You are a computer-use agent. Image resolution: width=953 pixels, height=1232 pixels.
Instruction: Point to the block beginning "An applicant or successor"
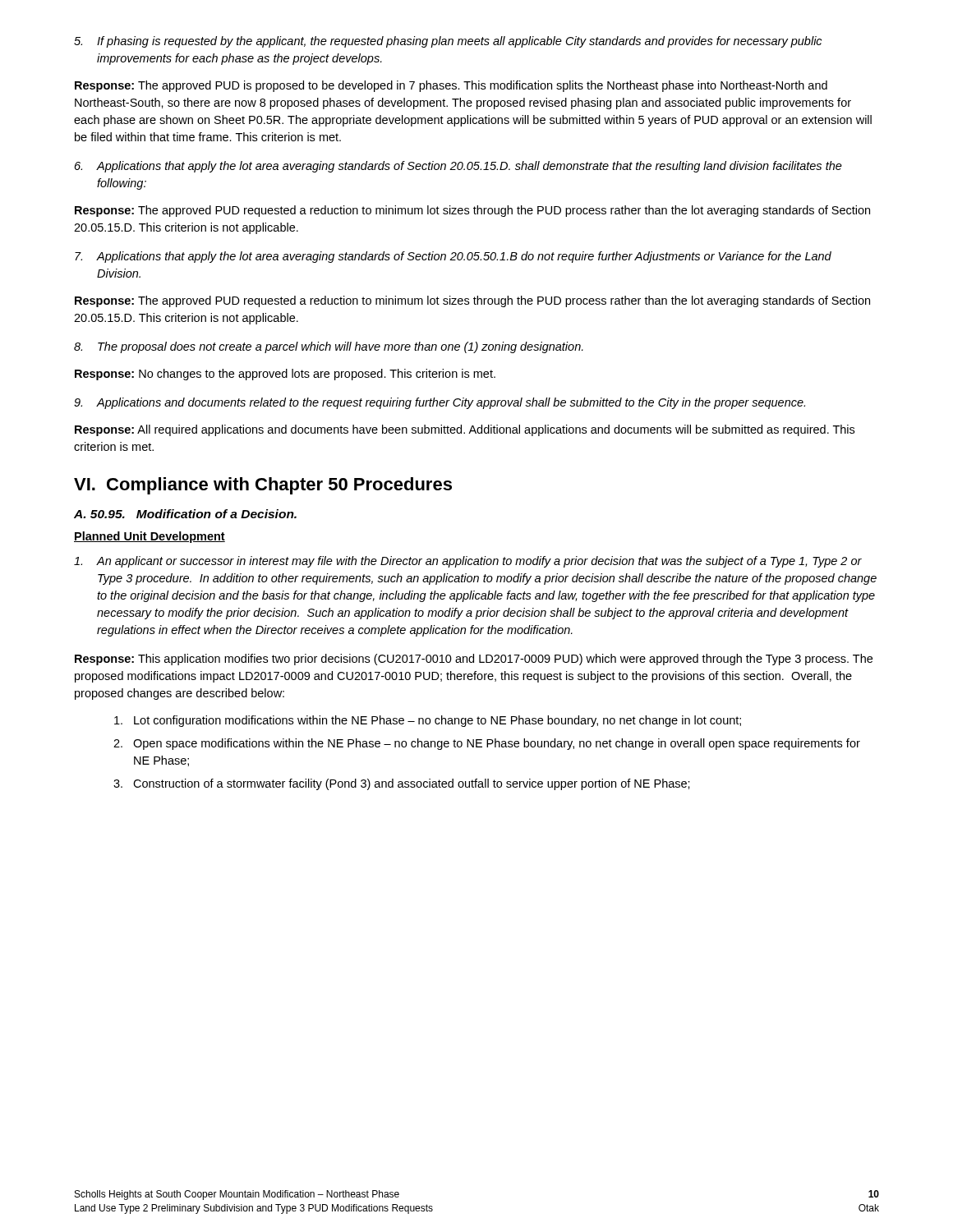point(476,596)
